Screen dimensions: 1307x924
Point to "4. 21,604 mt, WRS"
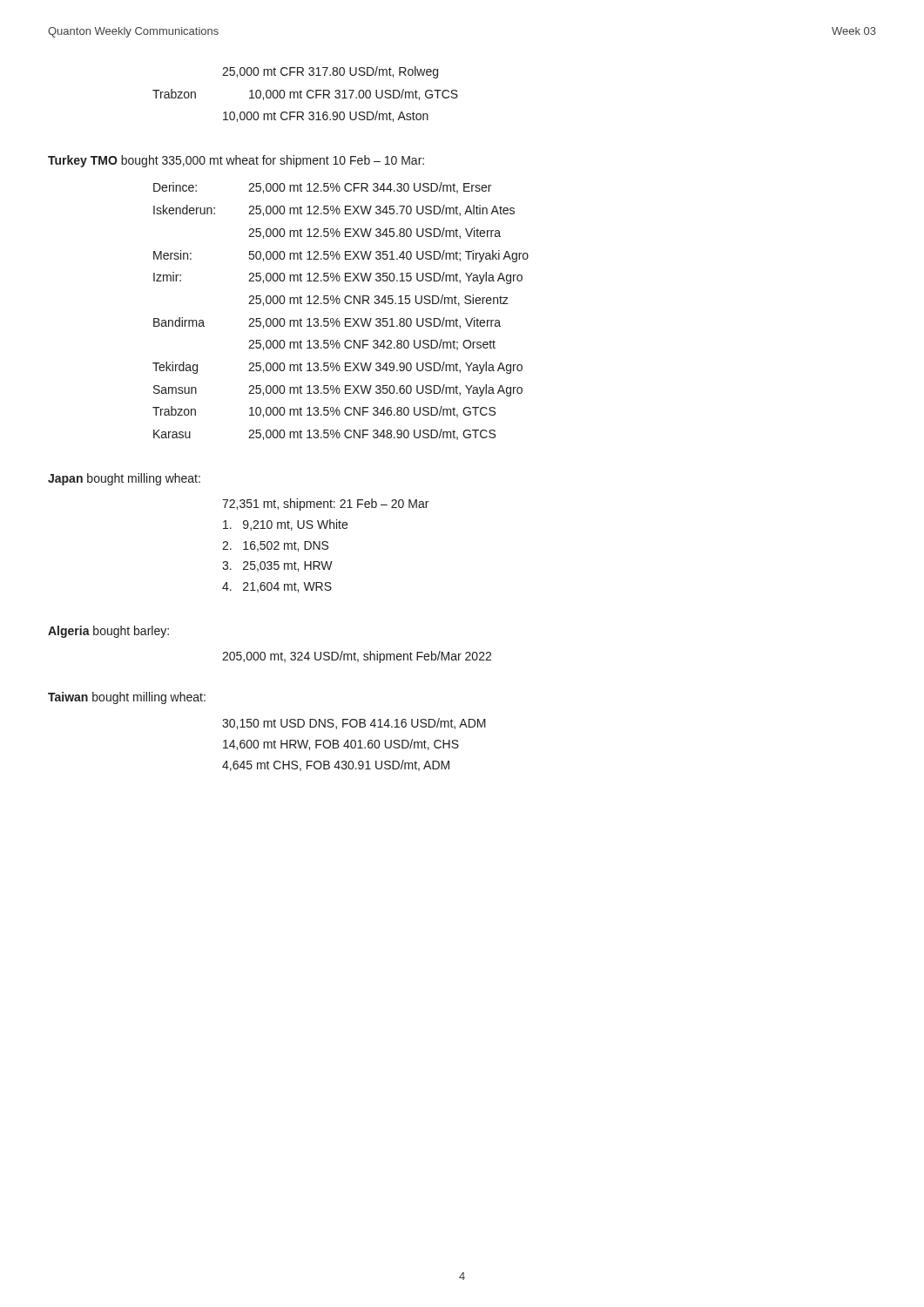[x=277, y=587]
